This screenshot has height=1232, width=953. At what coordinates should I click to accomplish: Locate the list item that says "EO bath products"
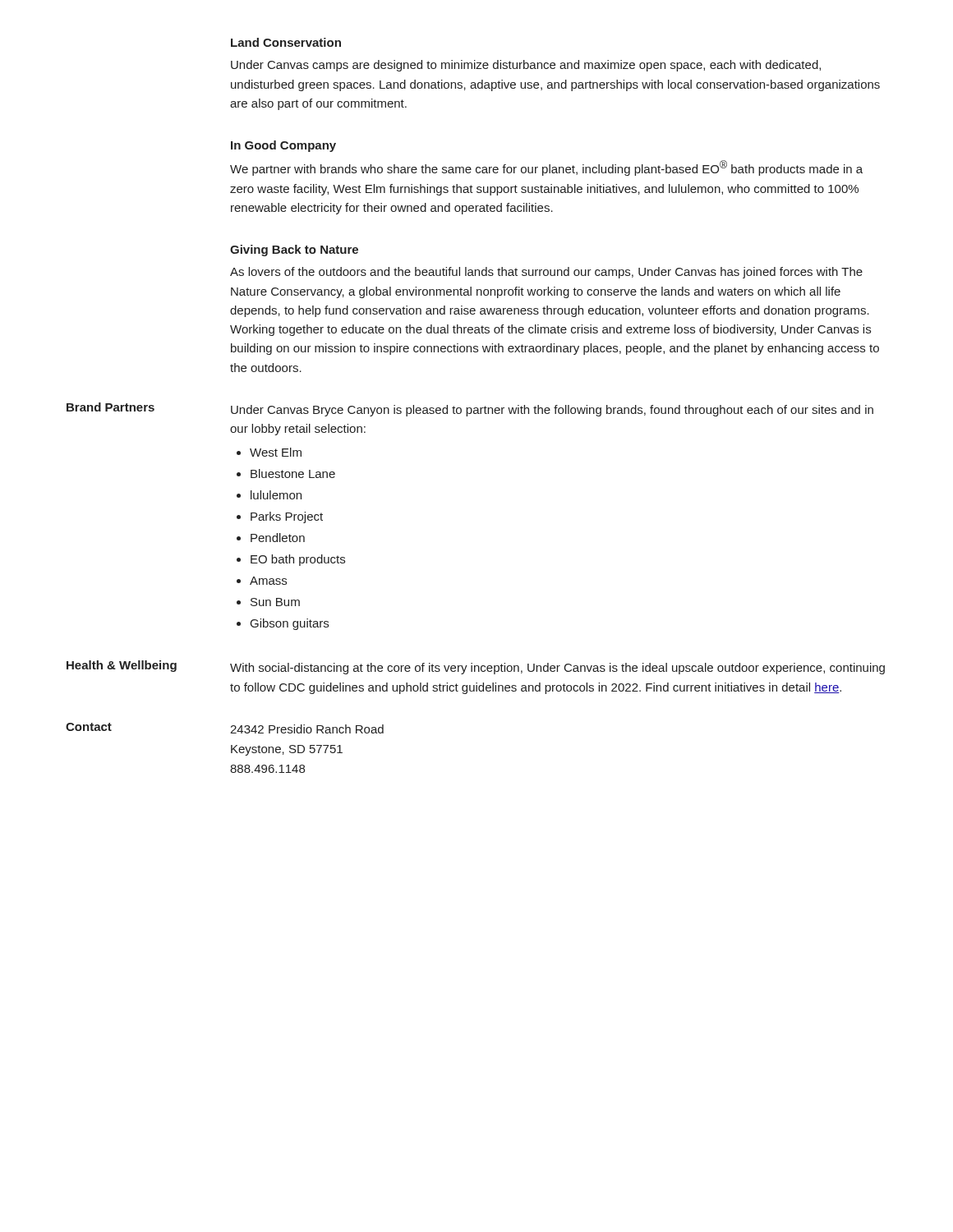[x=298, y=559]
